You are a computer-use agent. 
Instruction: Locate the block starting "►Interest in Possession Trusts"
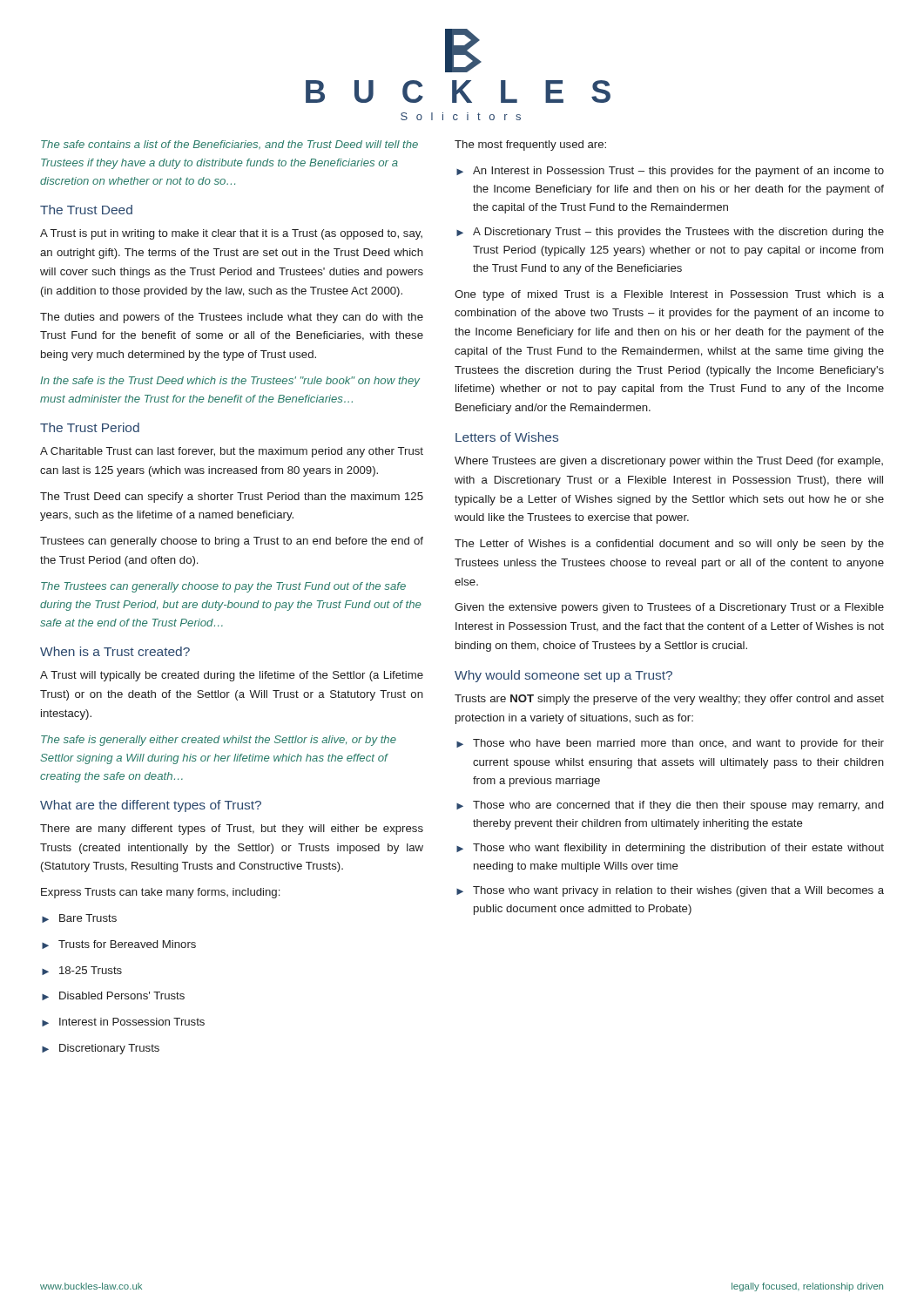(123, 1023)
